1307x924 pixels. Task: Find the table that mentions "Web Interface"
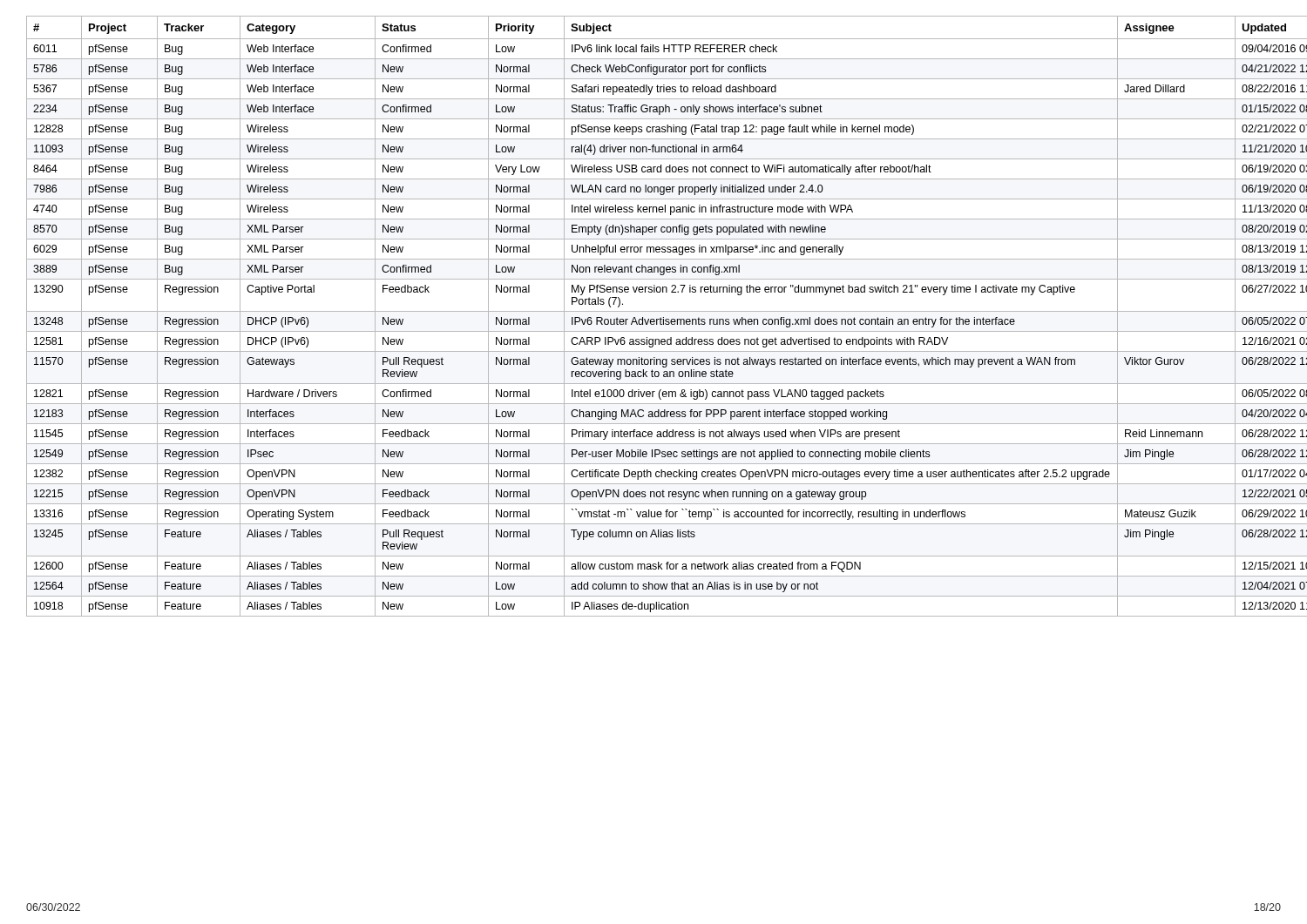point(654,316)
